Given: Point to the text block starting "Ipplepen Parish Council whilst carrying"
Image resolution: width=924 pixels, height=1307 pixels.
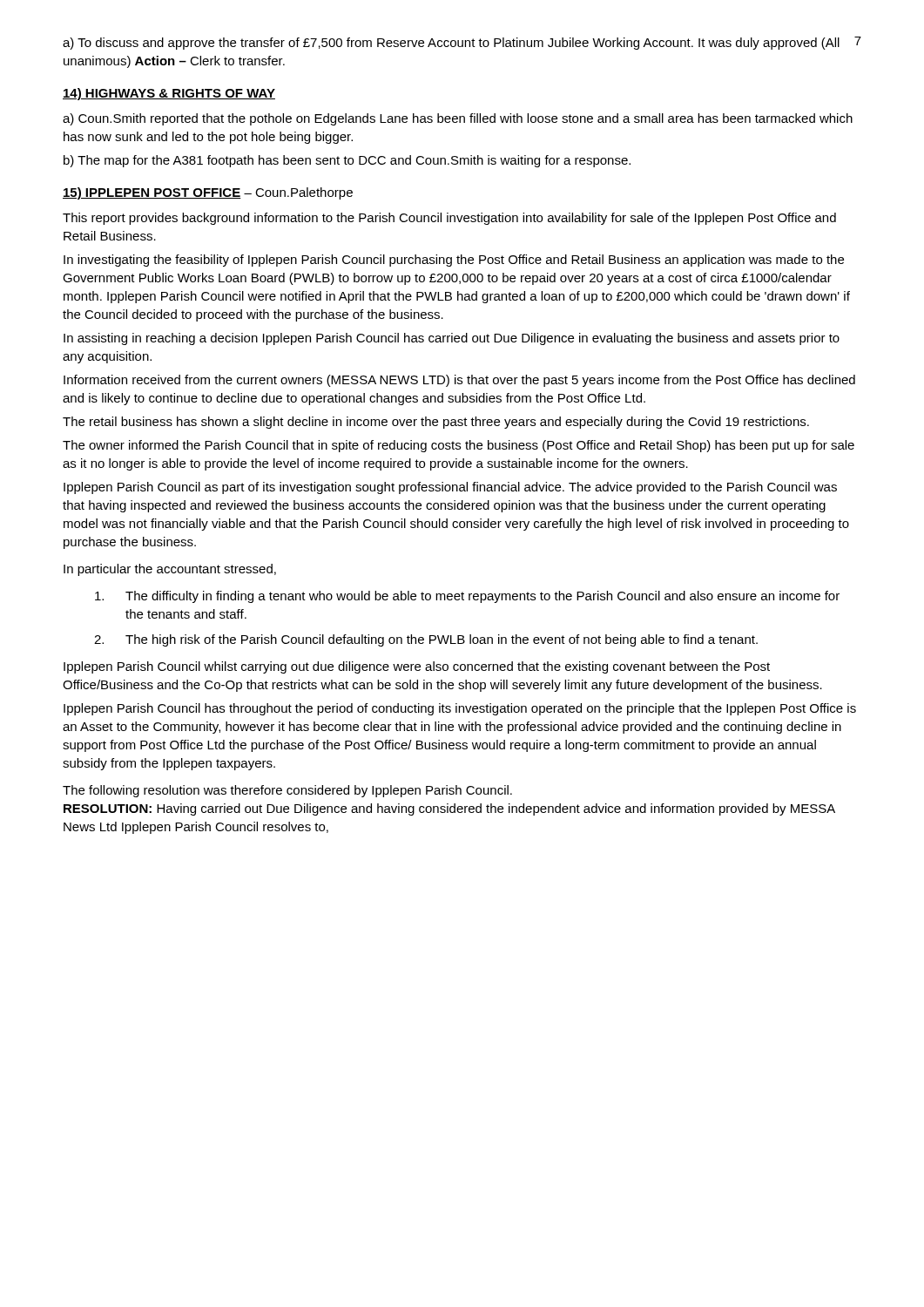Looking at the screenshot, I should click(443, 675).
